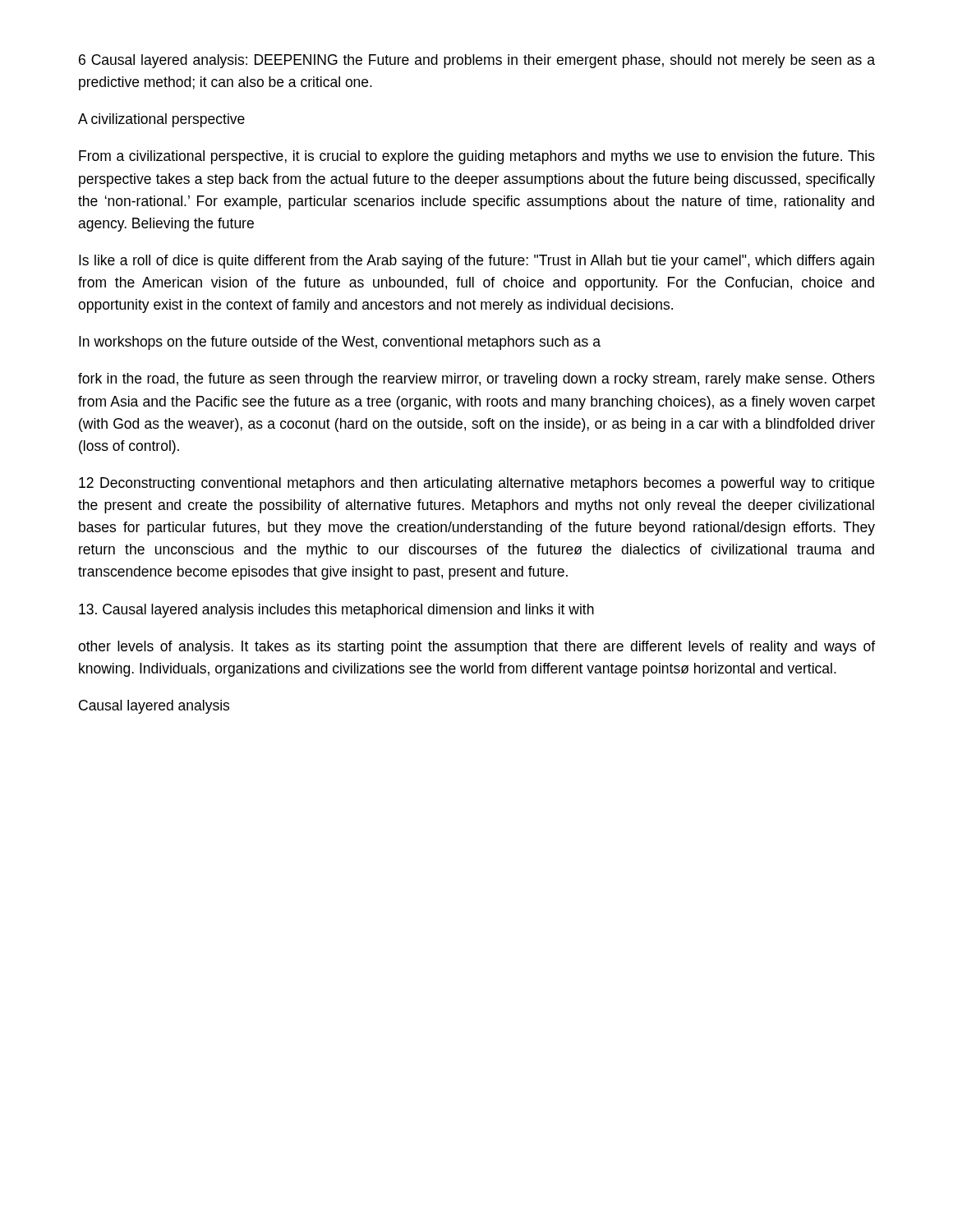
Task: Click the passage that begins "other levels of analysis. It takes as"
Action: (x=476, y=657)
